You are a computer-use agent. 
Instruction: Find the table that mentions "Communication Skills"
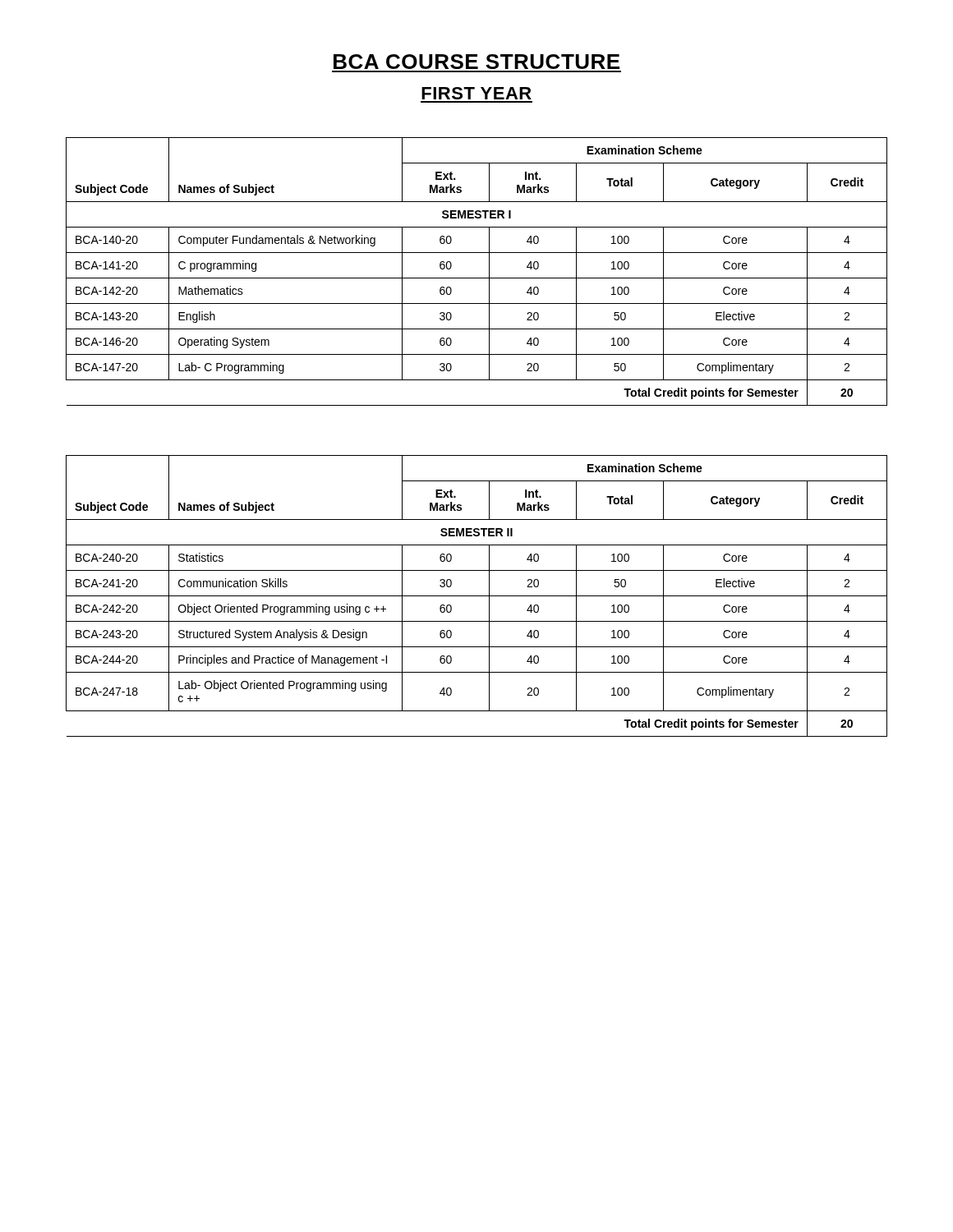point(476,596)
